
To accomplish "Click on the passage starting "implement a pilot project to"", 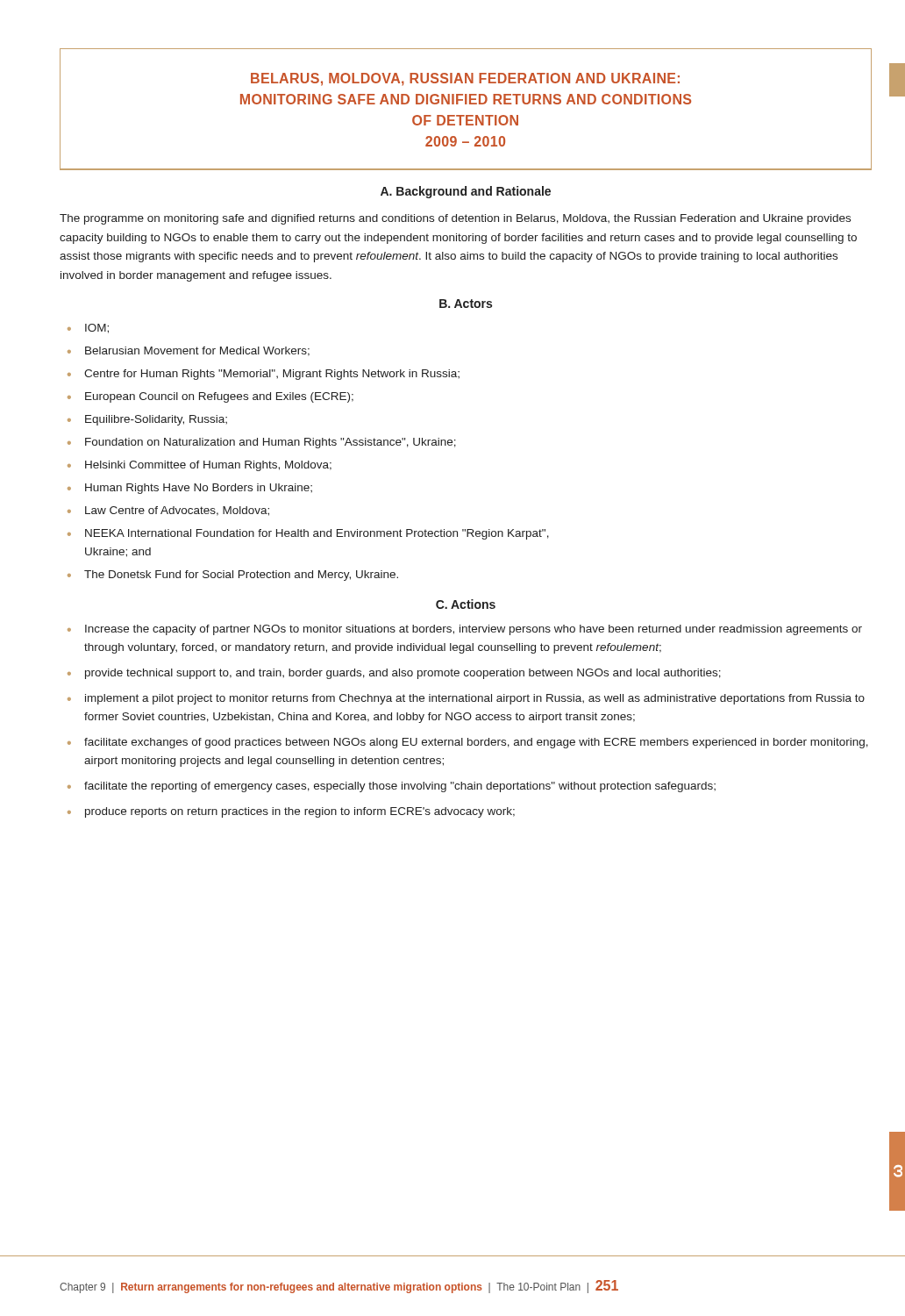I will tap(474, 707).
